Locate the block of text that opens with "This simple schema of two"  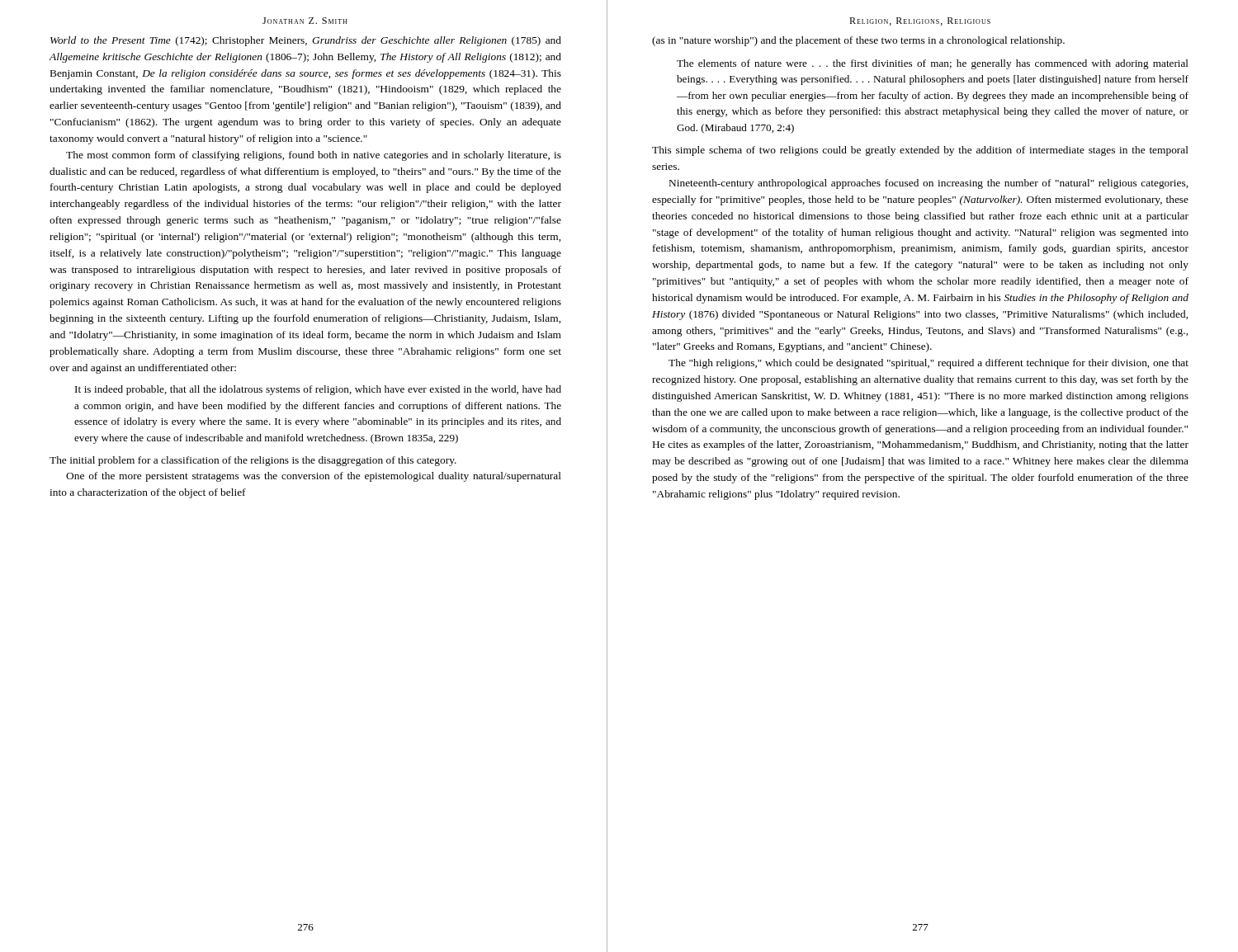tap(920, 322)
